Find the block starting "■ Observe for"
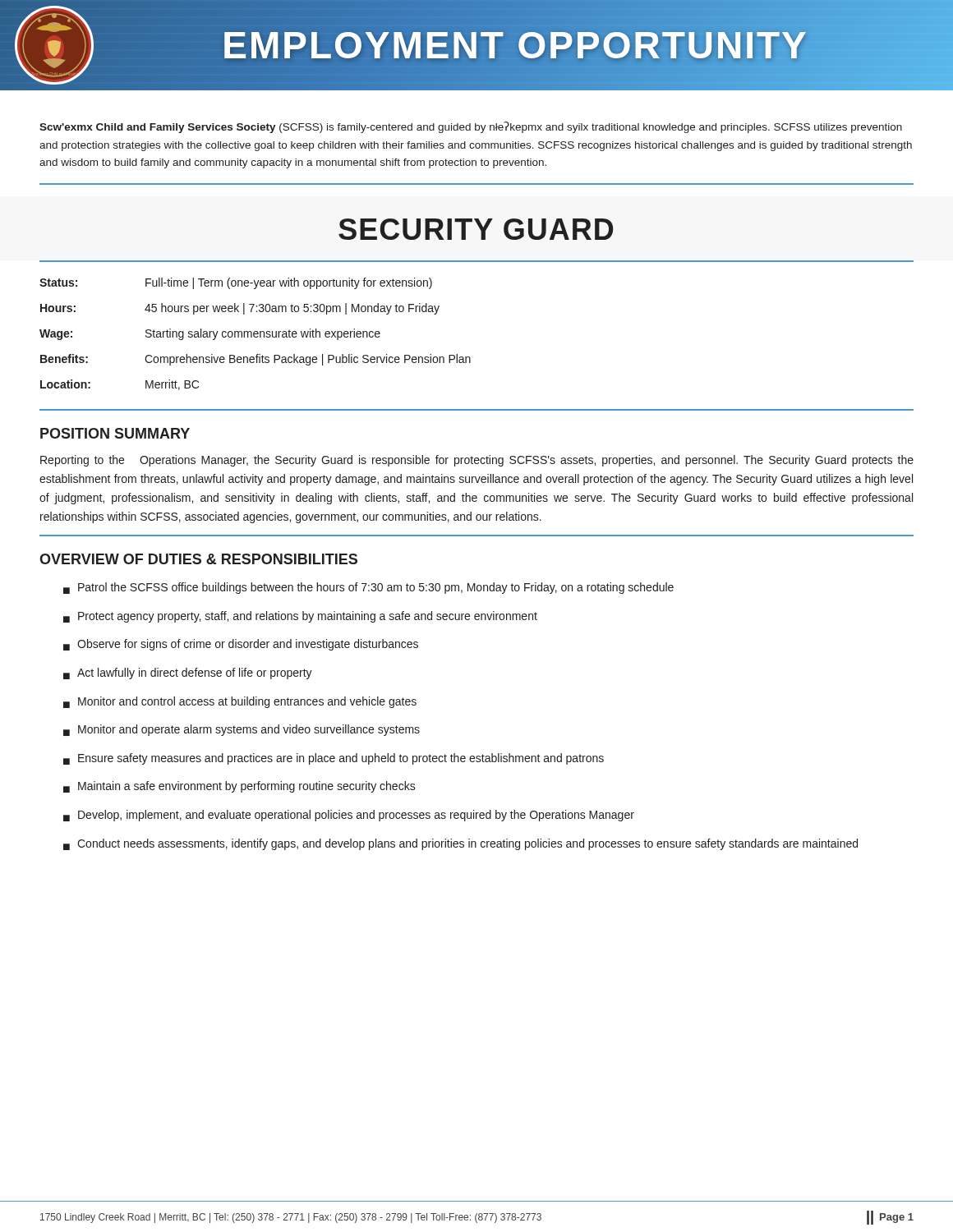 (241, 645)
